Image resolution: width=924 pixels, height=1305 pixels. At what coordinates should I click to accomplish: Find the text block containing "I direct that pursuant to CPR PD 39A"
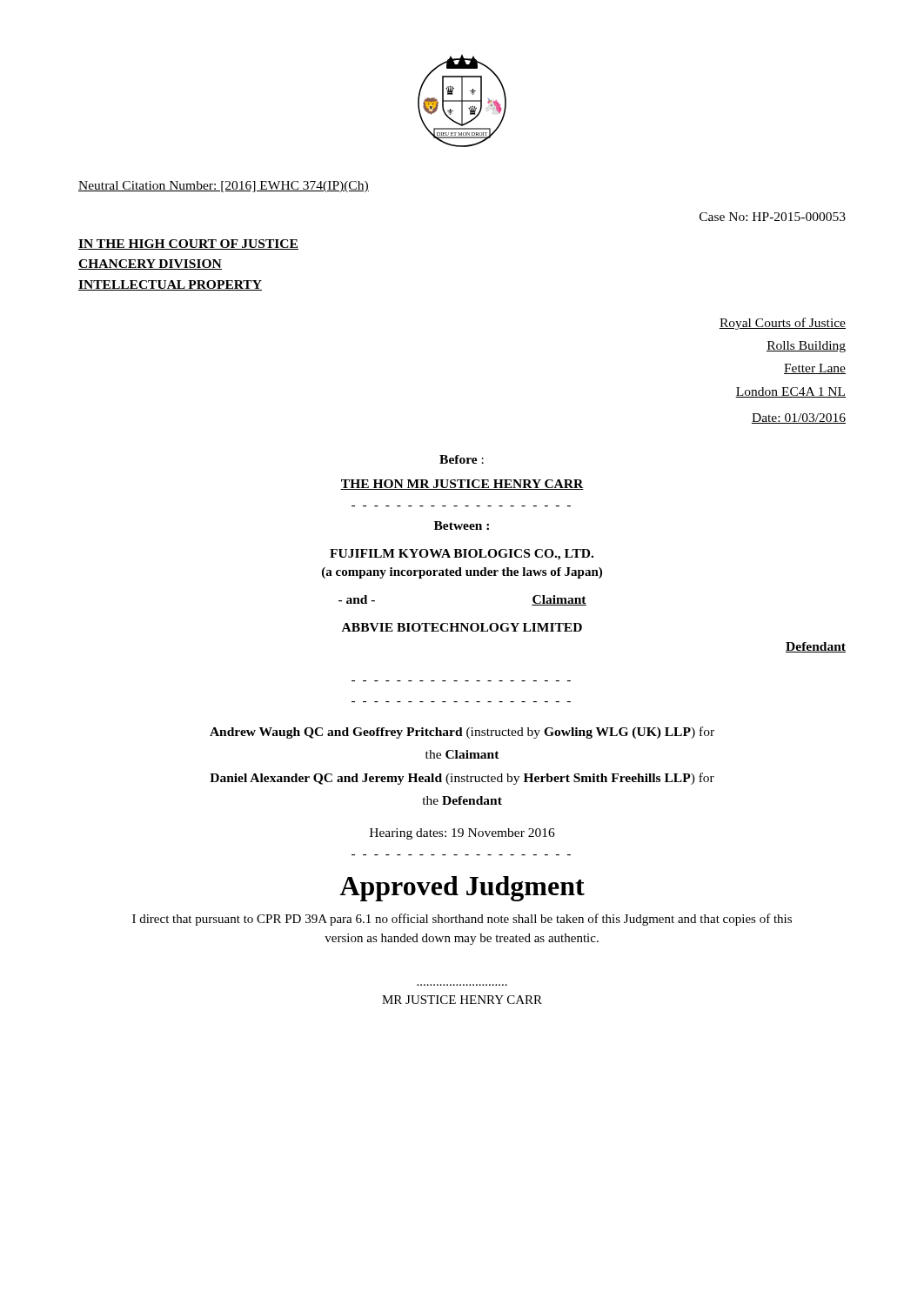pyautogui.click(x=462, y=928)
